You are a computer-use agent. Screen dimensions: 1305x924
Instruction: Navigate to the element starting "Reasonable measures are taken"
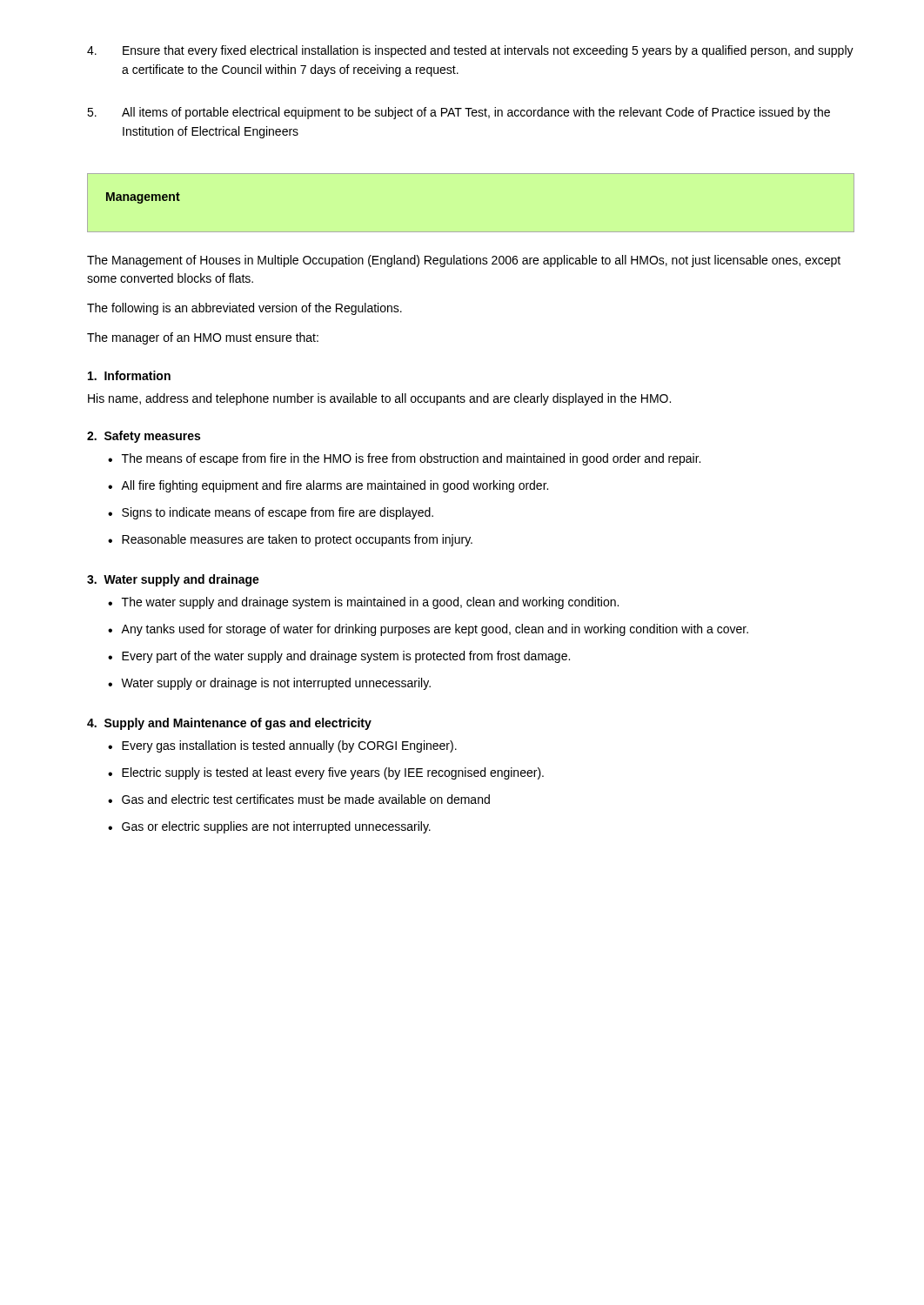(x=297, y=540)
